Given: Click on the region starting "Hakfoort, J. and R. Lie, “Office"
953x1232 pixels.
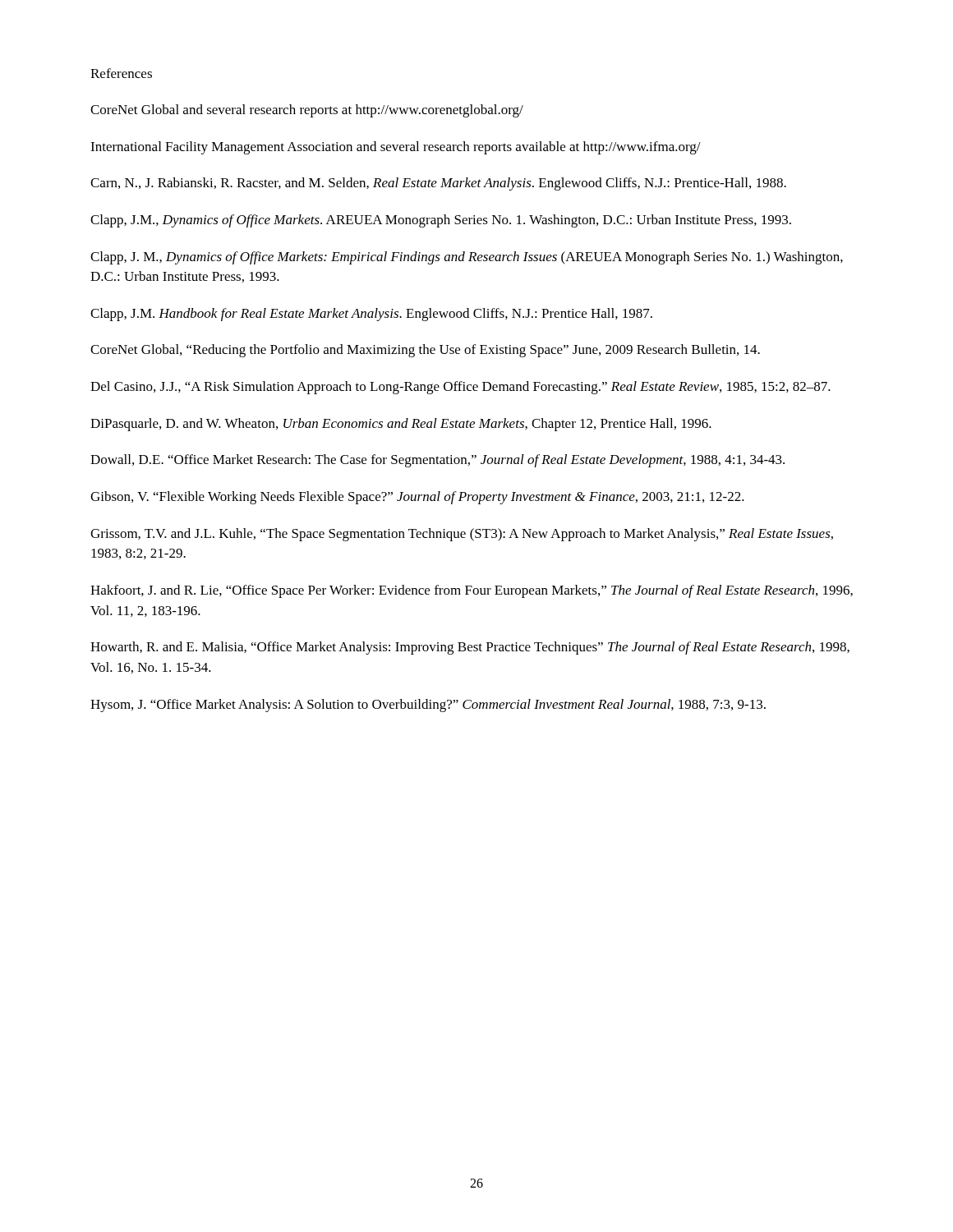Looking at the screenshot, I should pos(472,600).
